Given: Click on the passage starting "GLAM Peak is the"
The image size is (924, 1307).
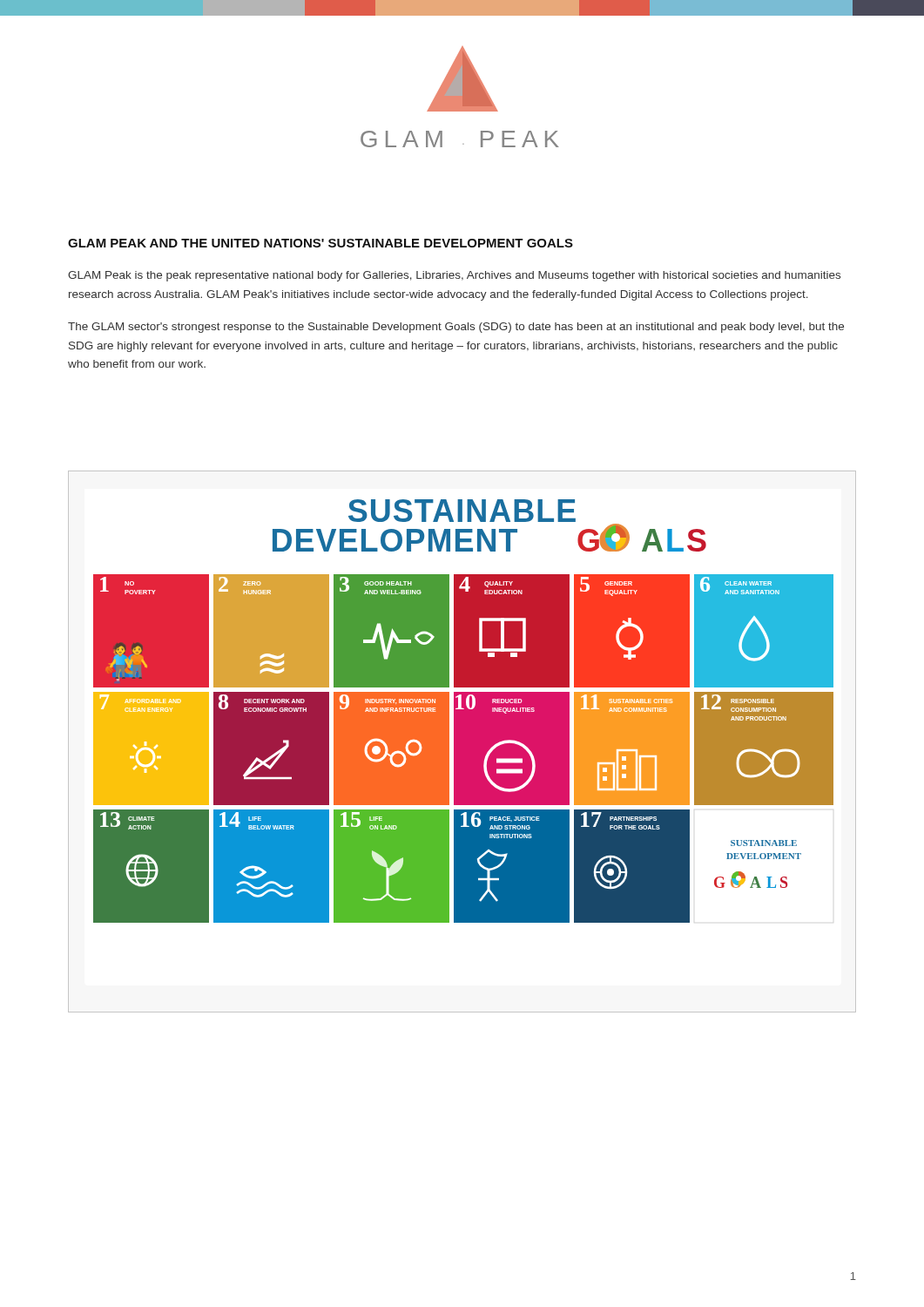Looking at the screenshot, I should [454, 284].
